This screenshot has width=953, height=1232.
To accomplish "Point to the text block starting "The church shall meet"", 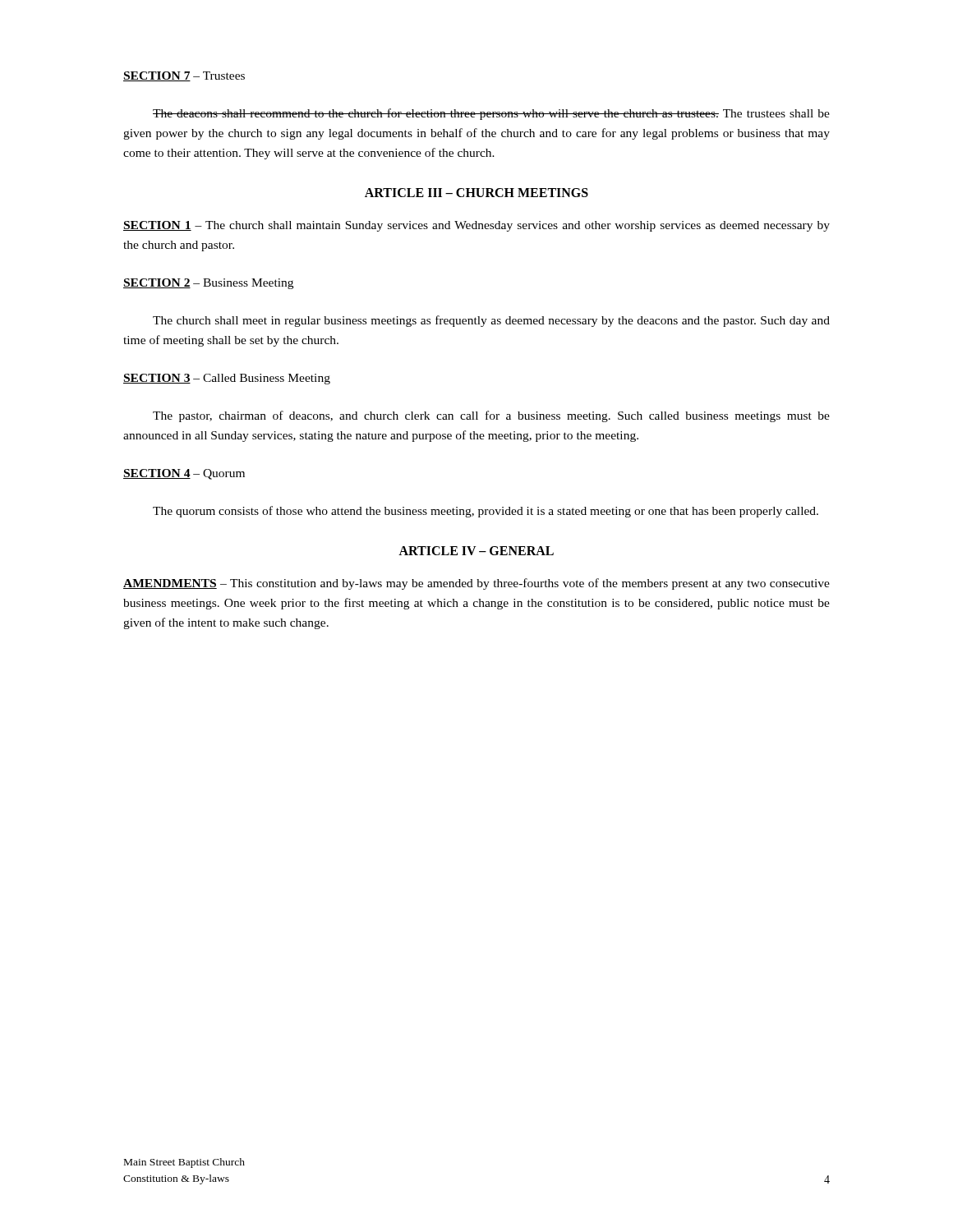I will point(476,330).
